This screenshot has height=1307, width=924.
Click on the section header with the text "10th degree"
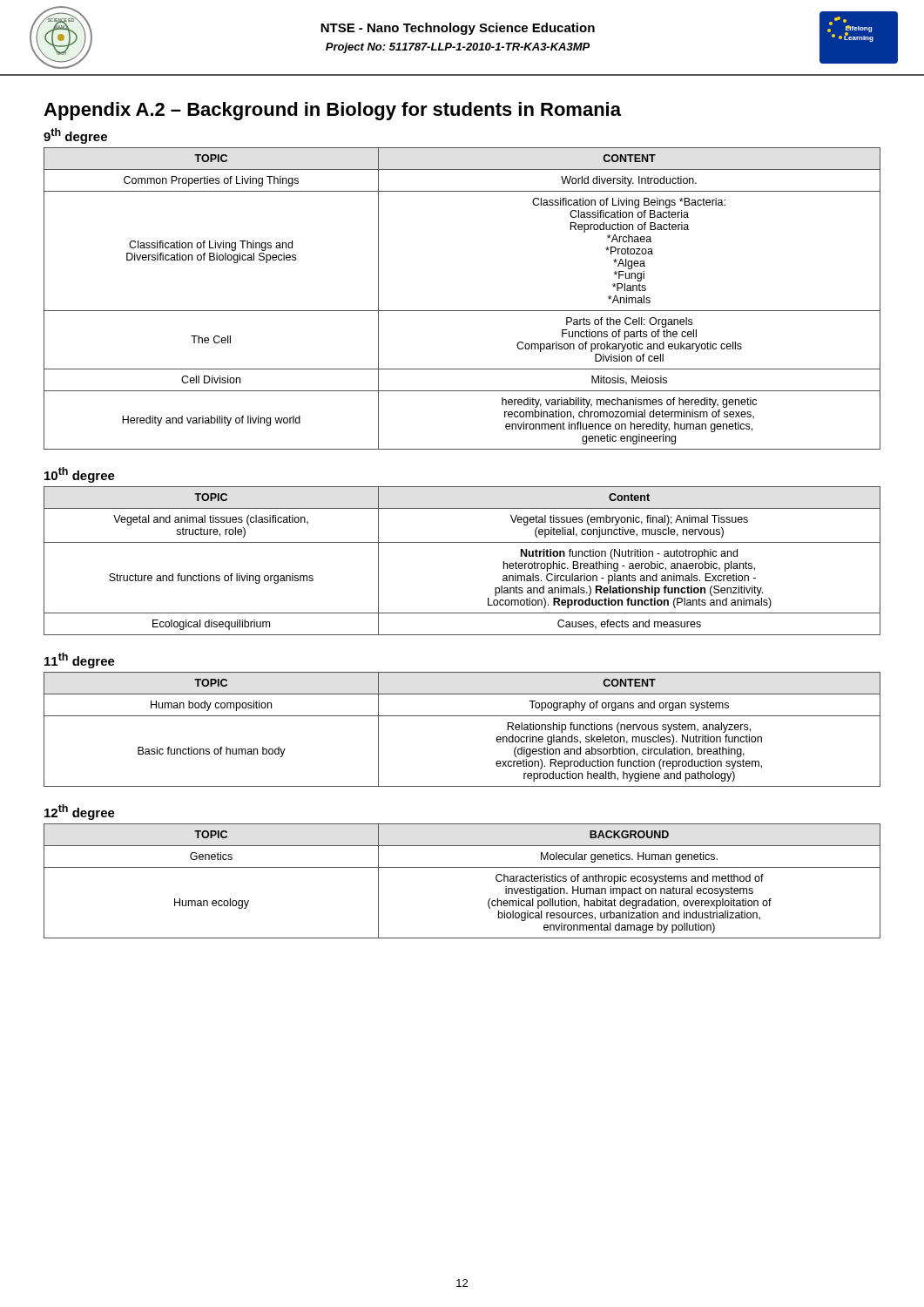click(79, 474)
